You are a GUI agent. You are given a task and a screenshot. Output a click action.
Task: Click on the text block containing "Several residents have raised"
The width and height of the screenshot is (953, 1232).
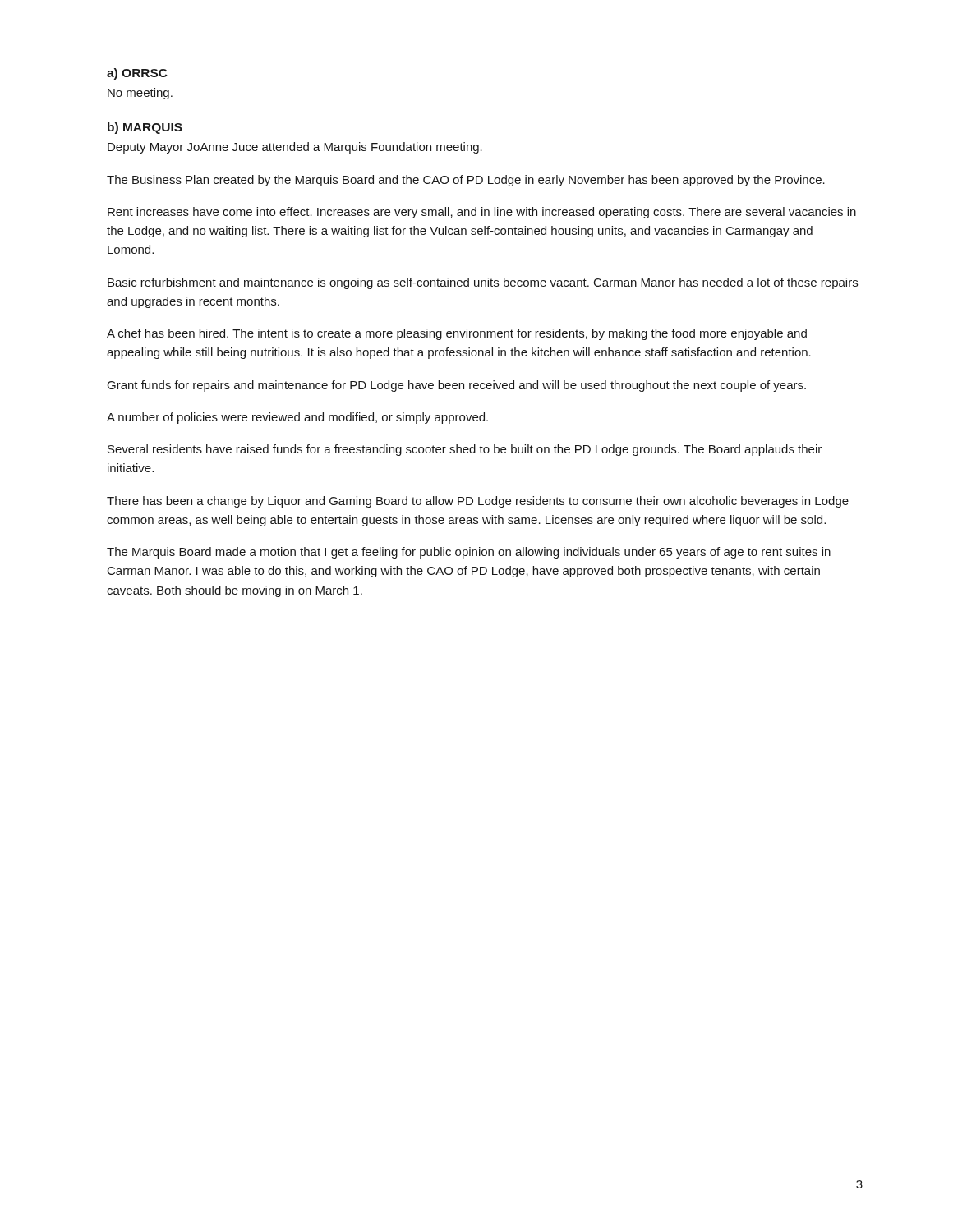[x=464, y=458]
